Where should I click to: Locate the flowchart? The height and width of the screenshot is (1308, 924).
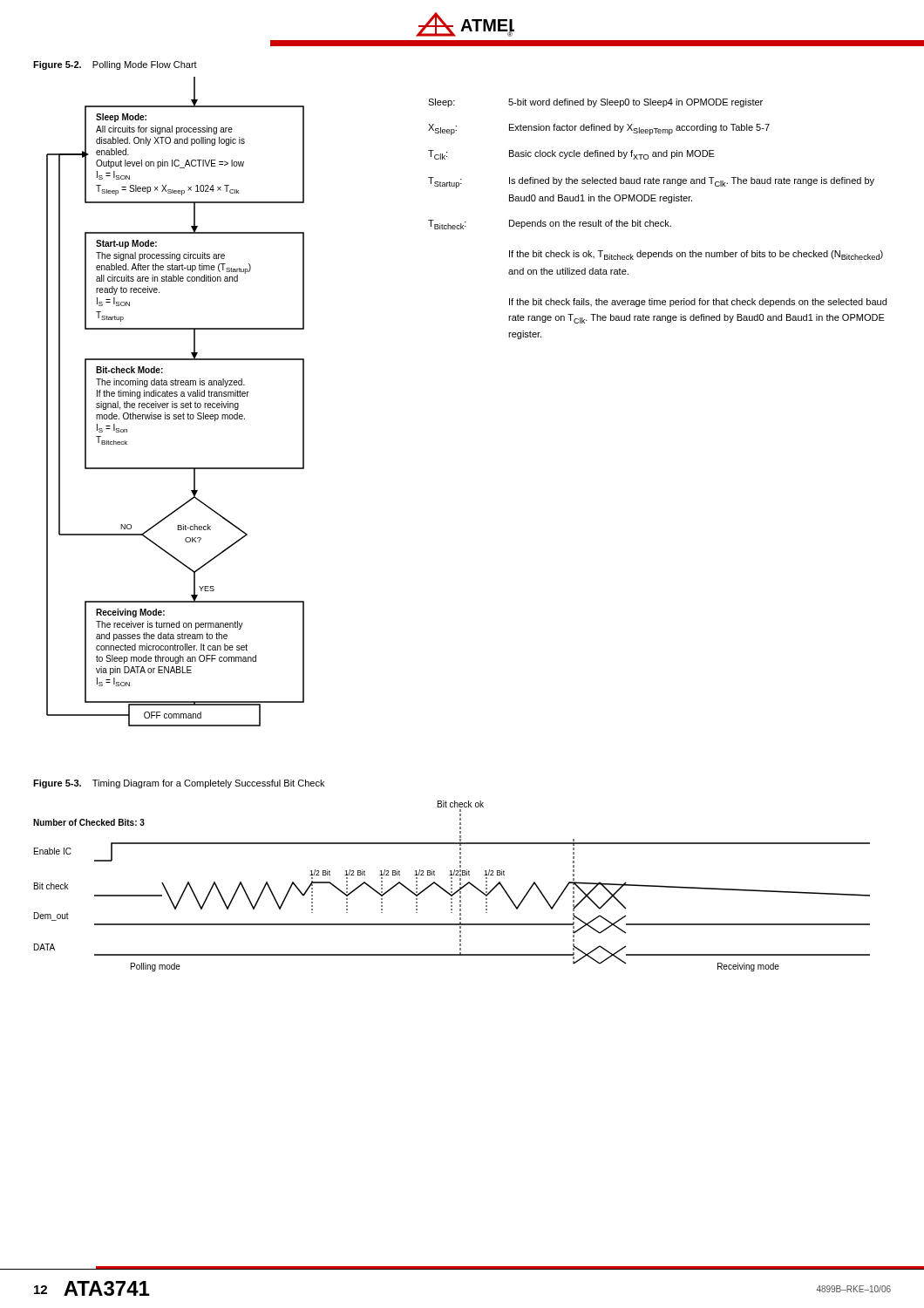pos(225,413)
